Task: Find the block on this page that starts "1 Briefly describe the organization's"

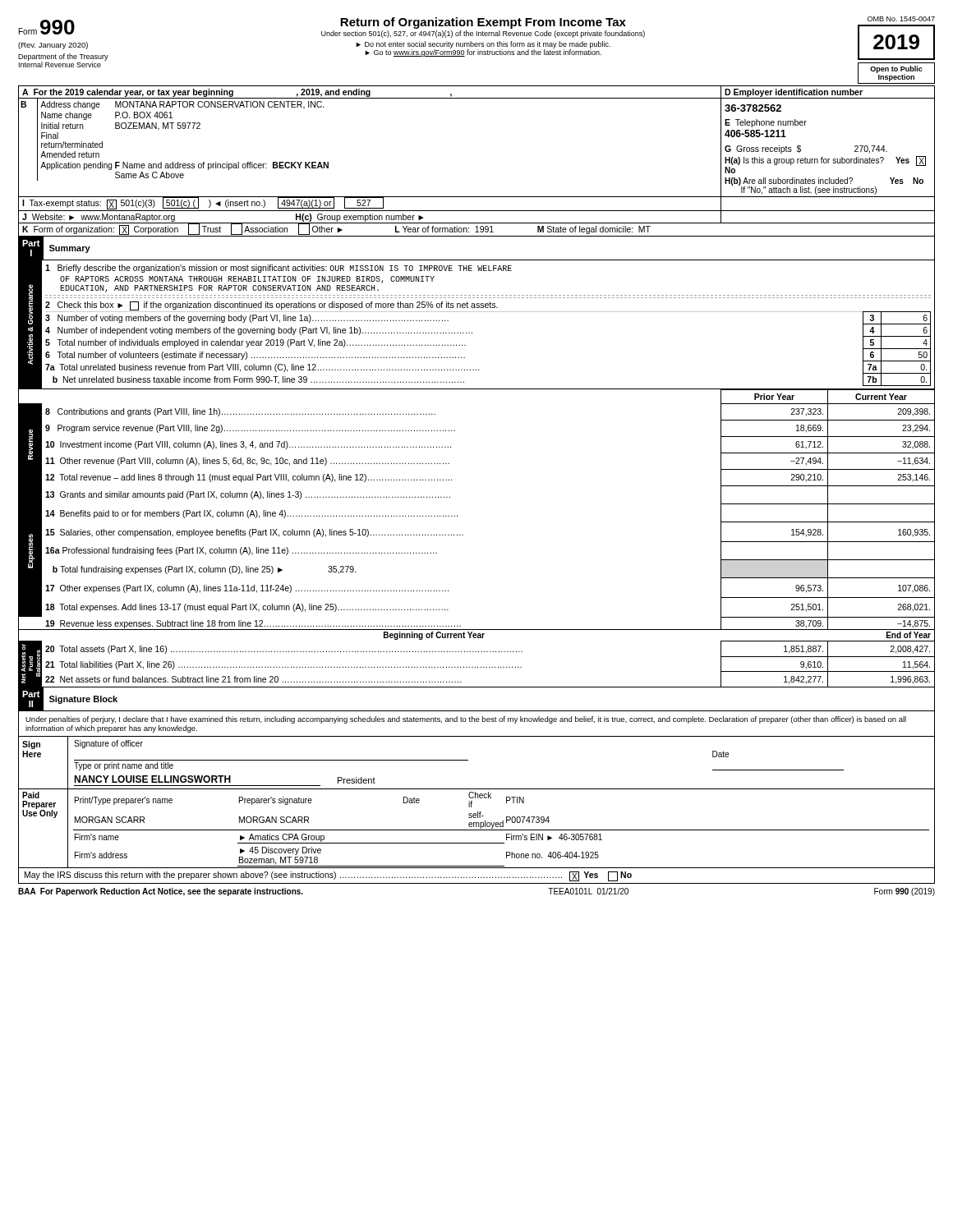Action: tap(279, 268)
